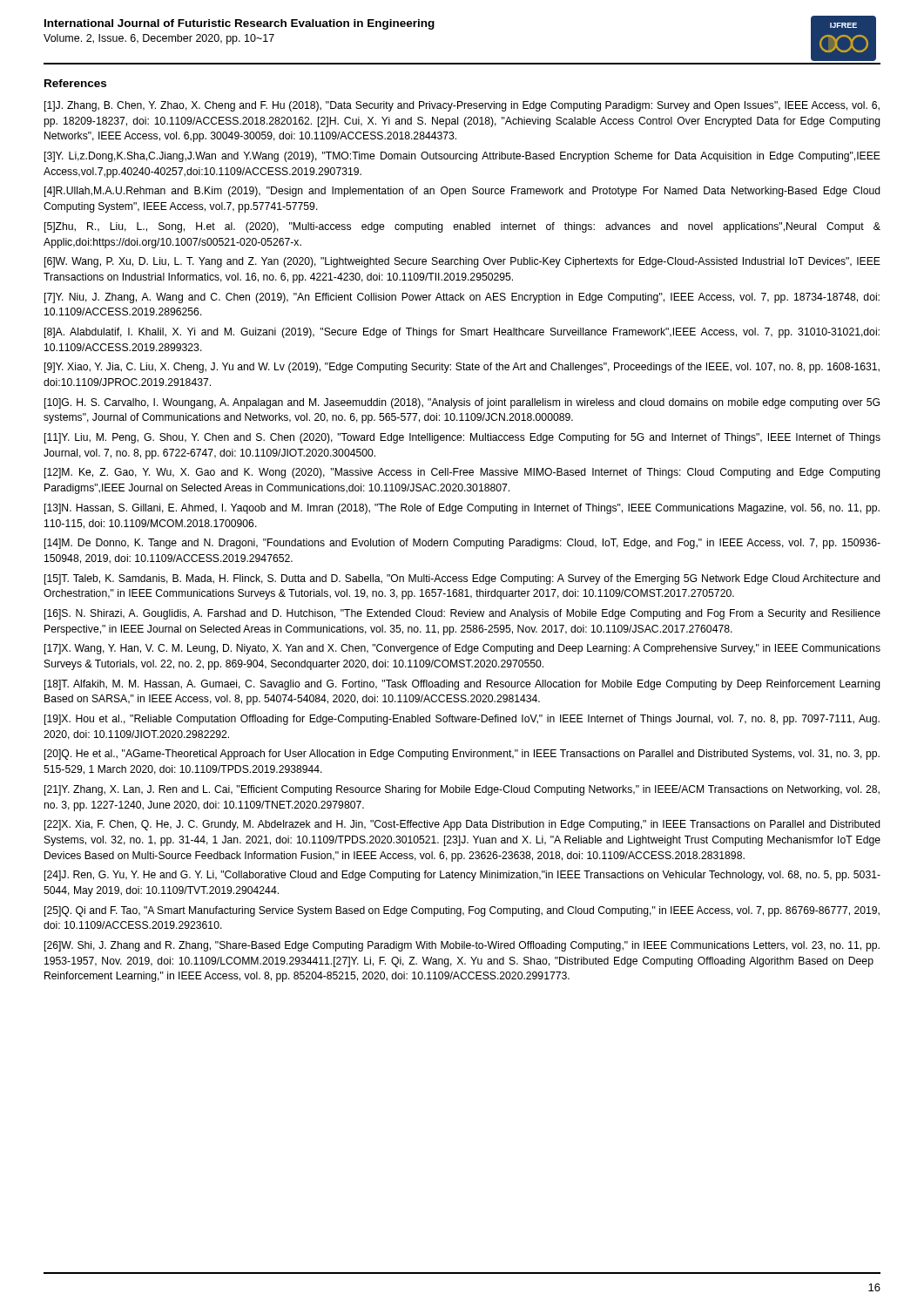Click on the block starting "[12]M. Ke, Z. Gao, Y."
The height and width of the screenshot is (1307, 924).
point(462,480)
